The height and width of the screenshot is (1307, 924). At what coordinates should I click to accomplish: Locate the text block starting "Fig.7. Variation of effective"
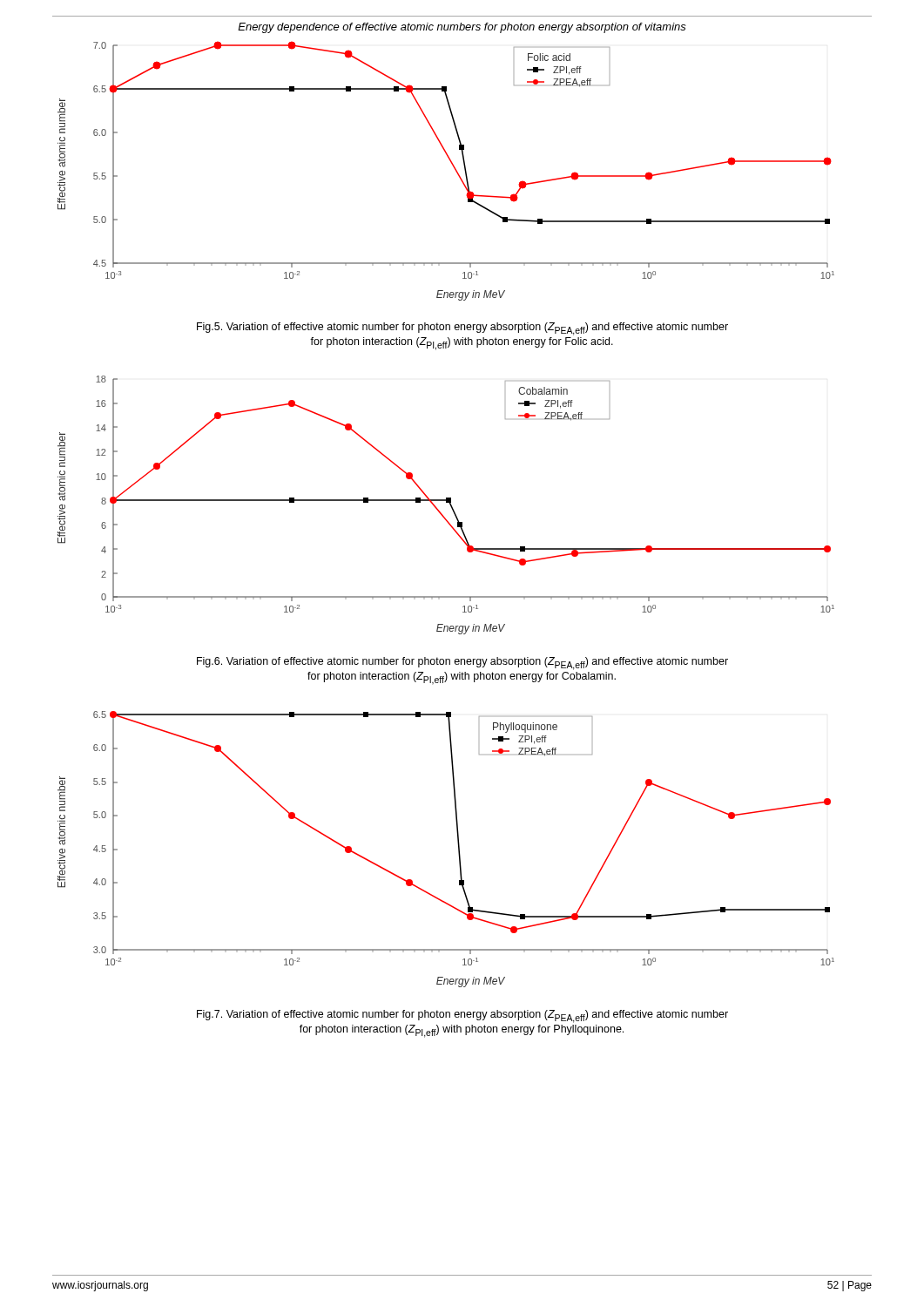pos(462,1022)
